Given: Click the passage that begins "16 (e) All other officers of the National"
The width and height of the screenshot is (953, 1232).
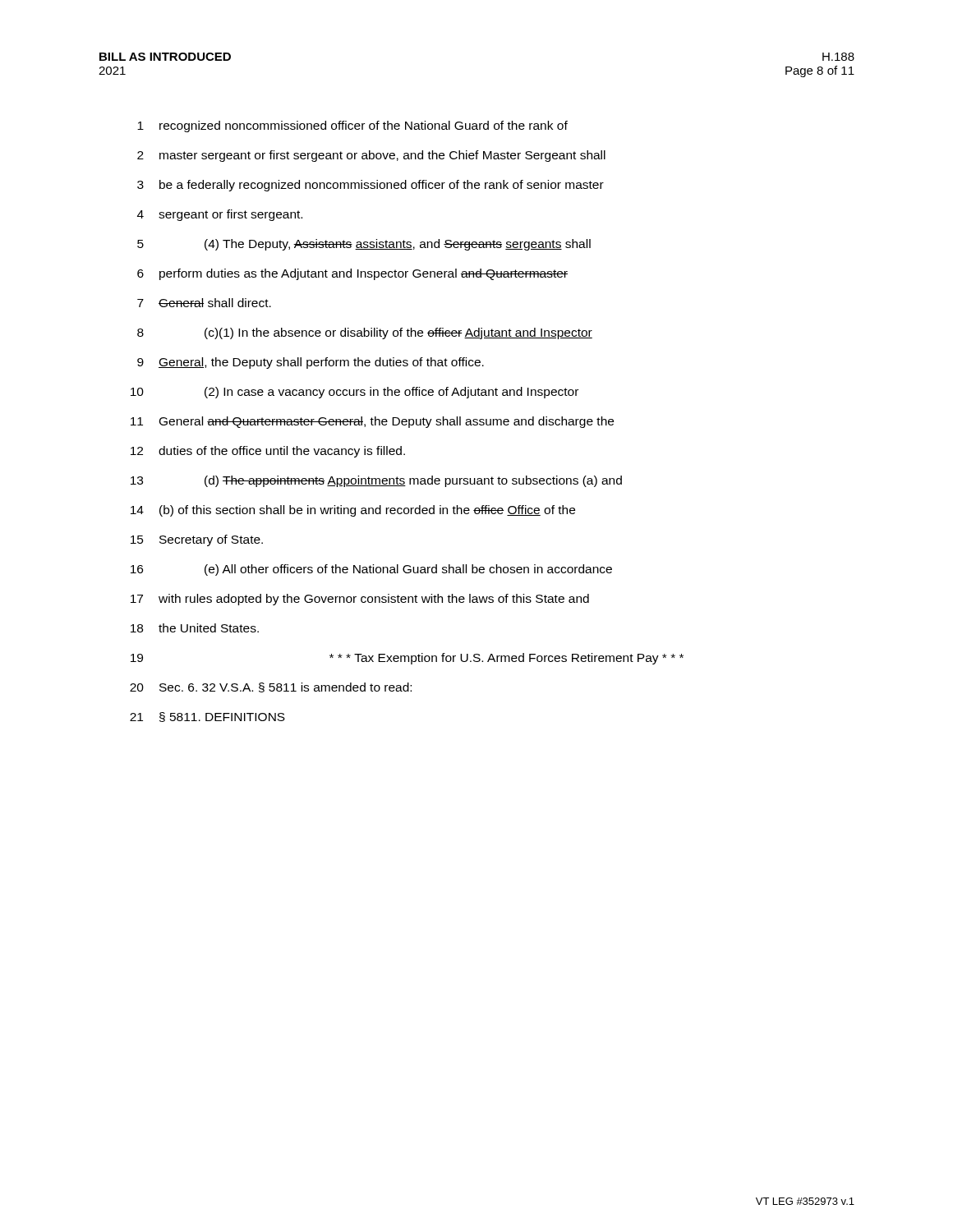Looking at the screenshot, I should pos(476,569).
